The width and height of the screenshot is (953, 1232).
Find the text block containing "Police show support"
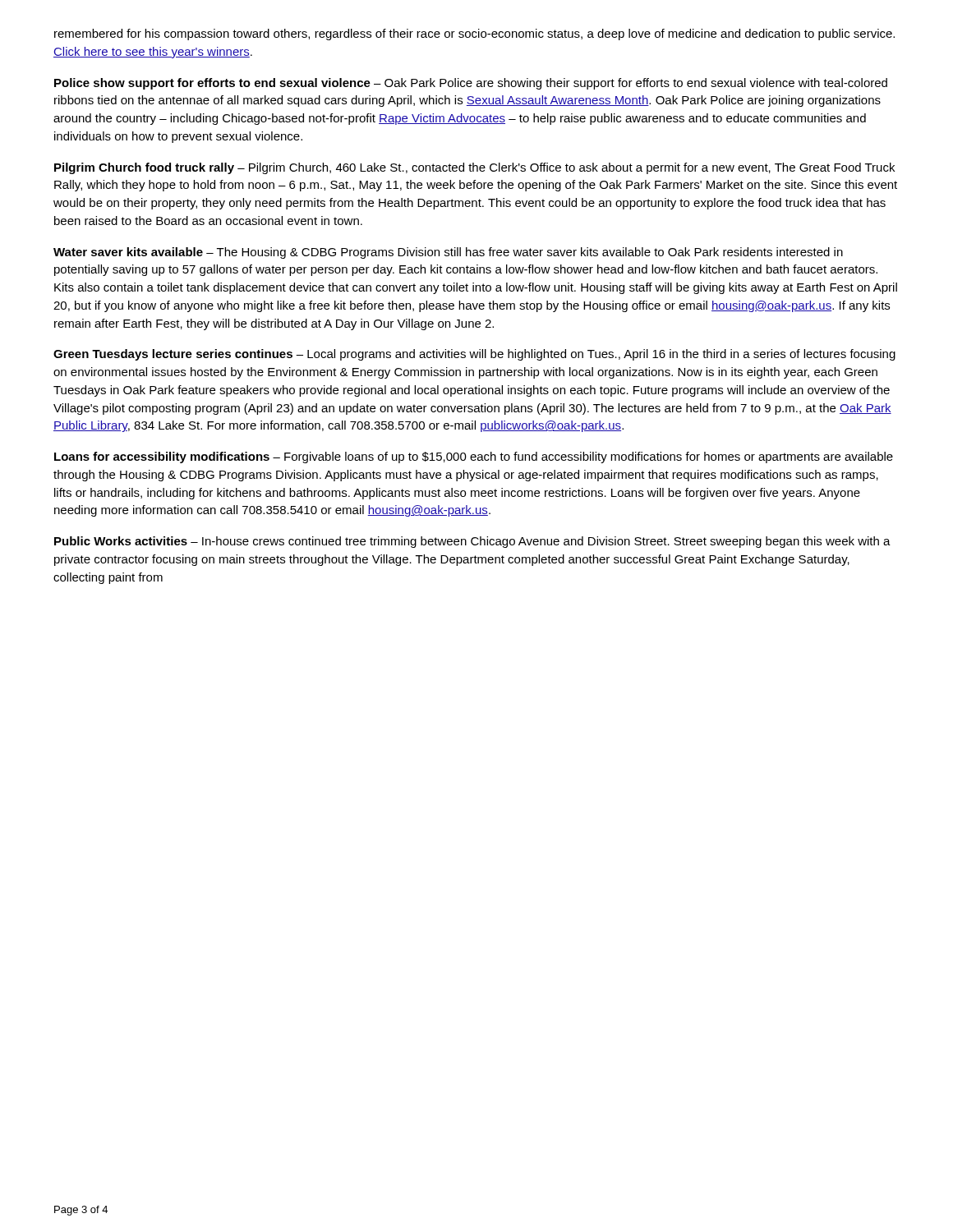pos(471,109)
